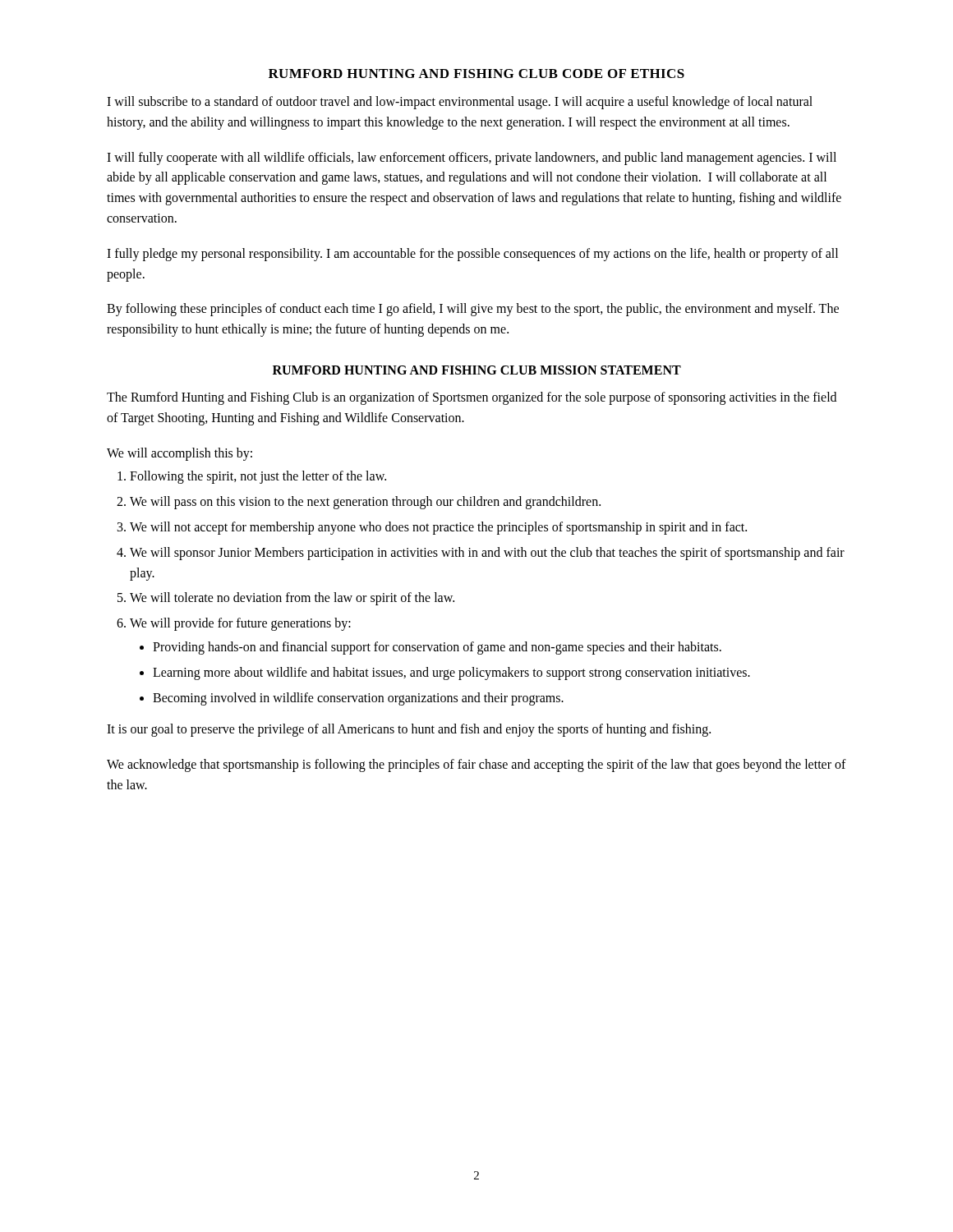Point to the block beginning "I will subscribe to a standard of"
Viewport: 953px width, 1232px height.
tap(460, 112)
